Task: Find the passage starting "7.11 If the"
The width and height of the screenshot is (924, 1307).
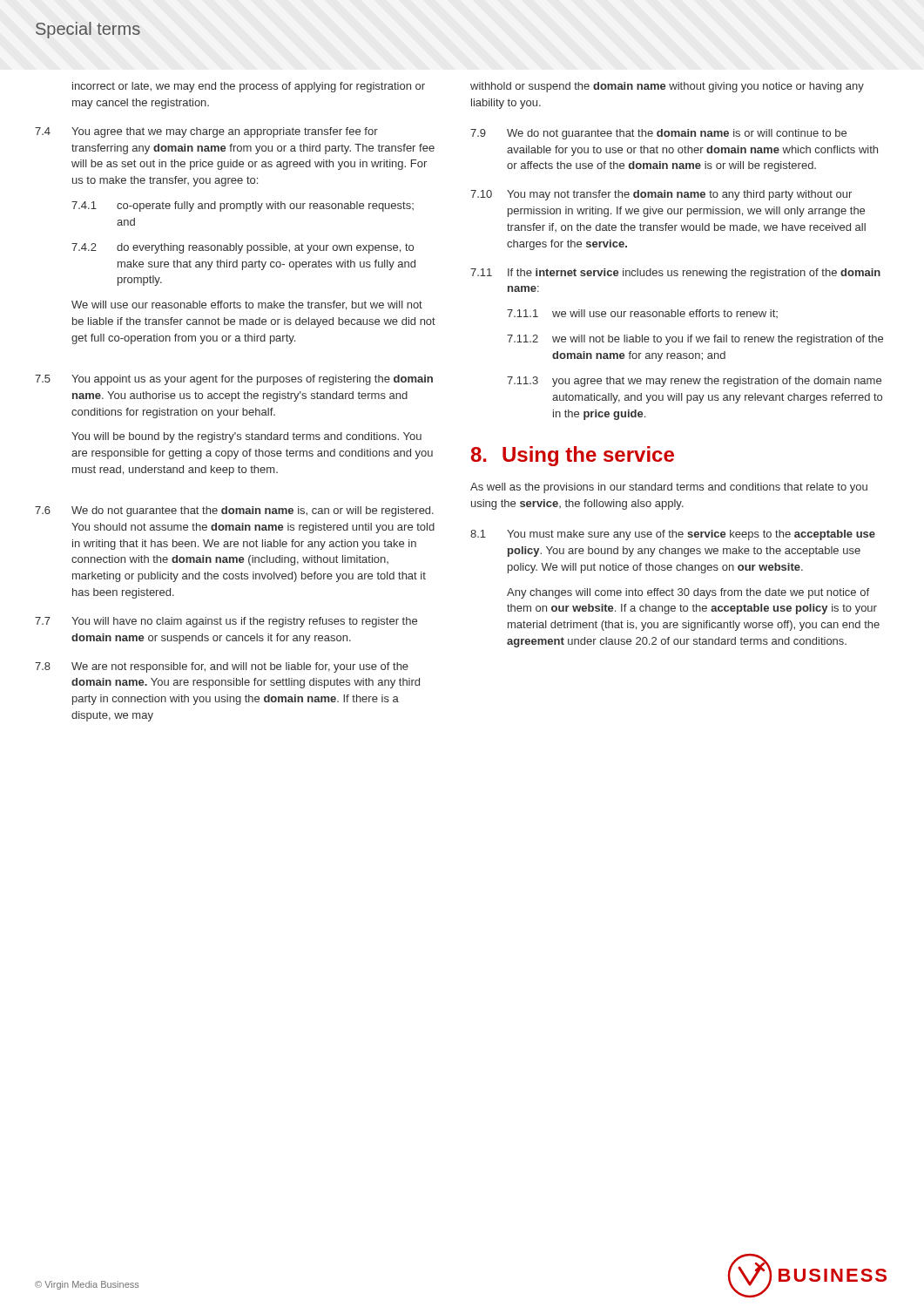Action: coord(679,348)
